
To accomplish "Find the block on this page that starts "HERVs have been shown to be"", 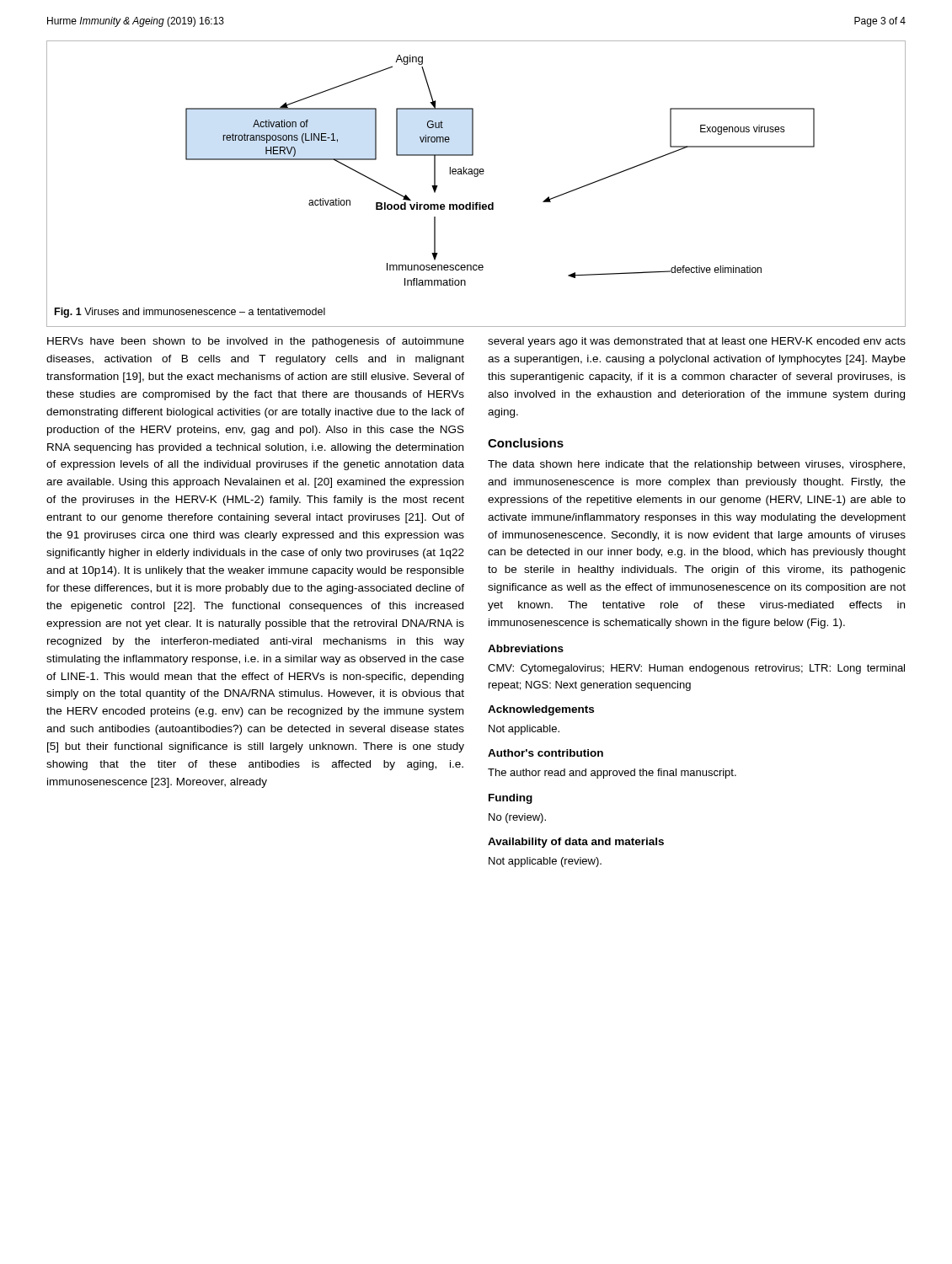I will point(255,561).
